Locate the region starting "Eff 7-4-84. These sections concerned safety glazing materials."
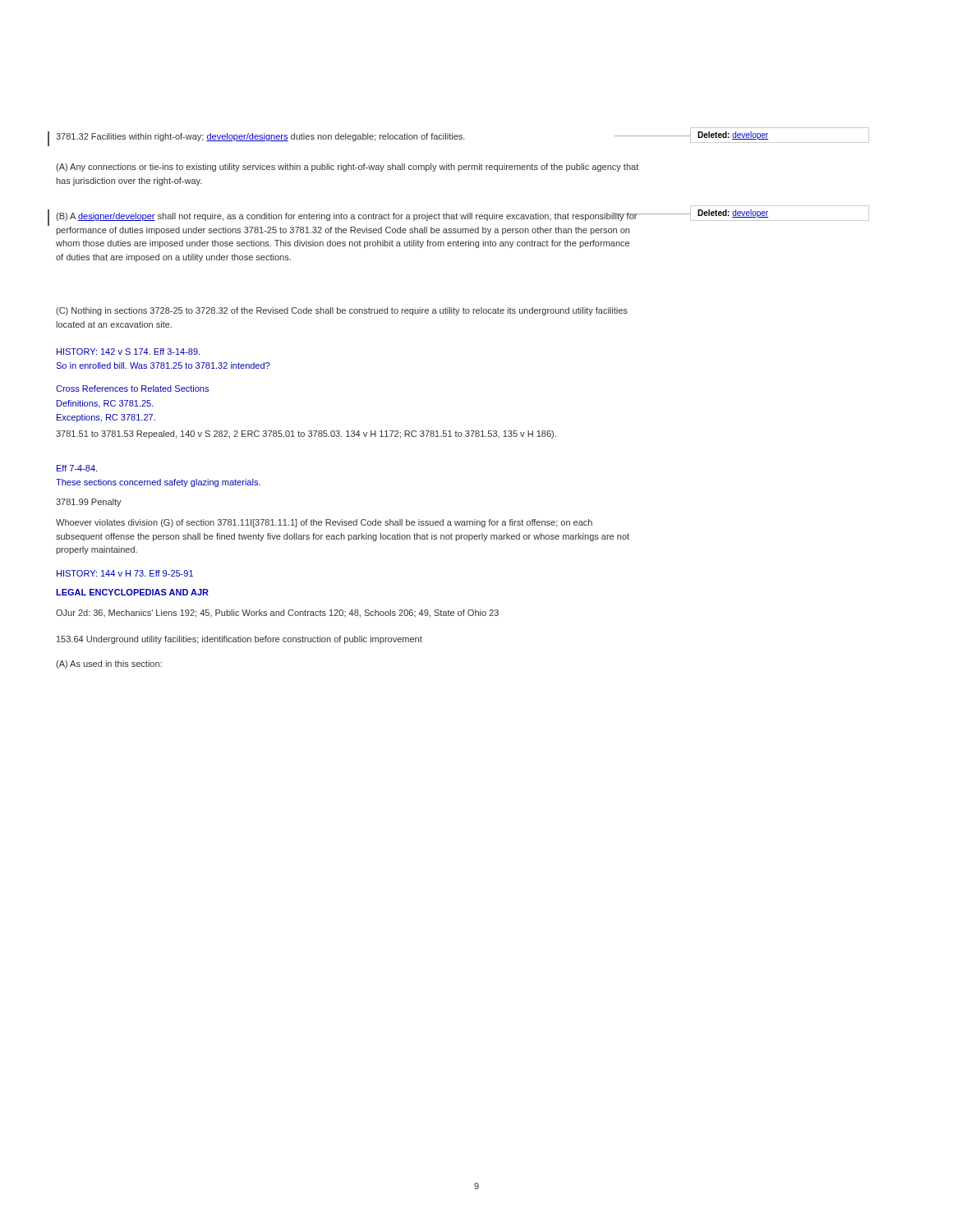 [158, 475]
